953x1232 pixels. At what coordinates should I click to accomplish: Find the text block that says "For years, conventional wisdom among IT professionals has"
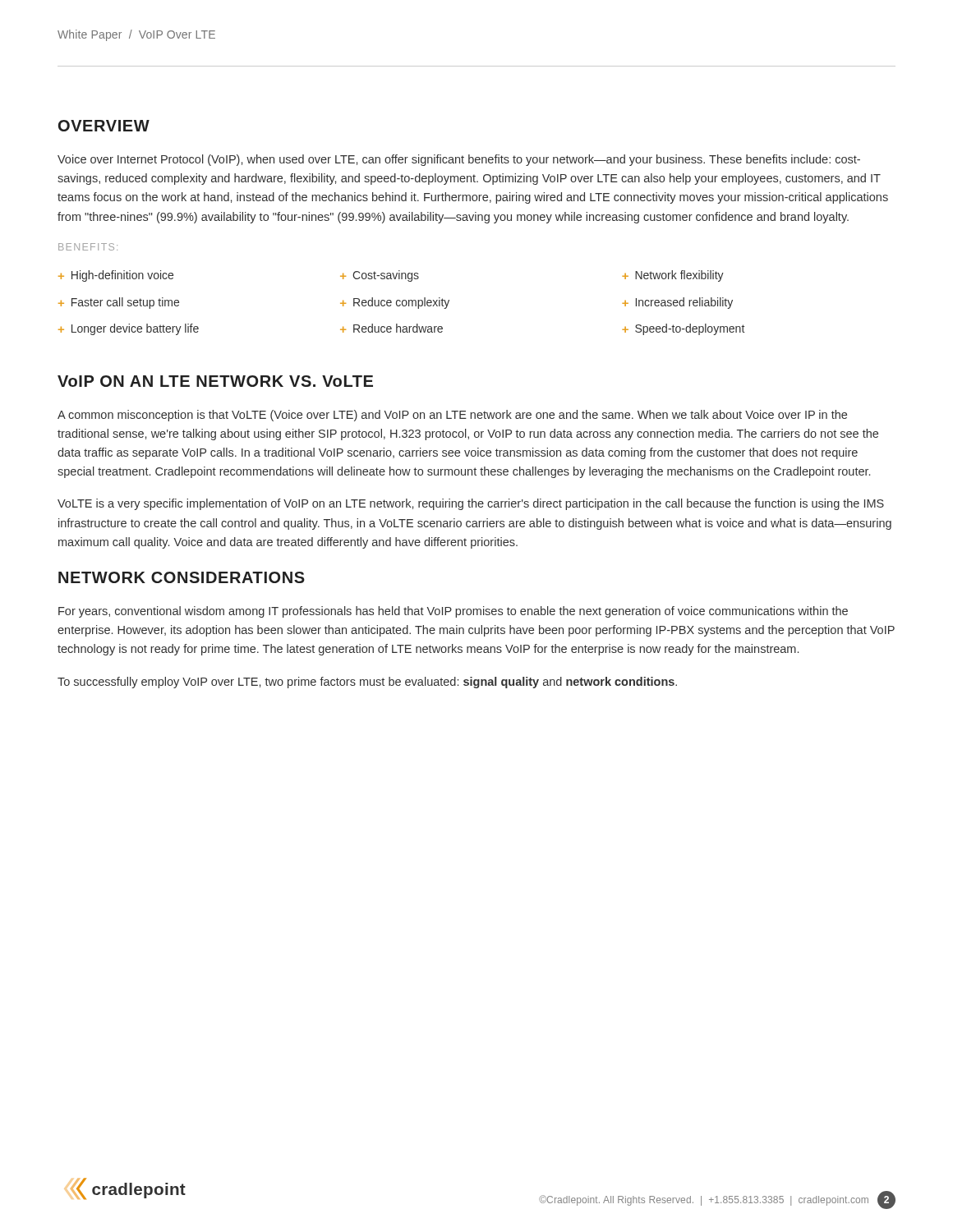pyautogui.click(x=476, y=630)
